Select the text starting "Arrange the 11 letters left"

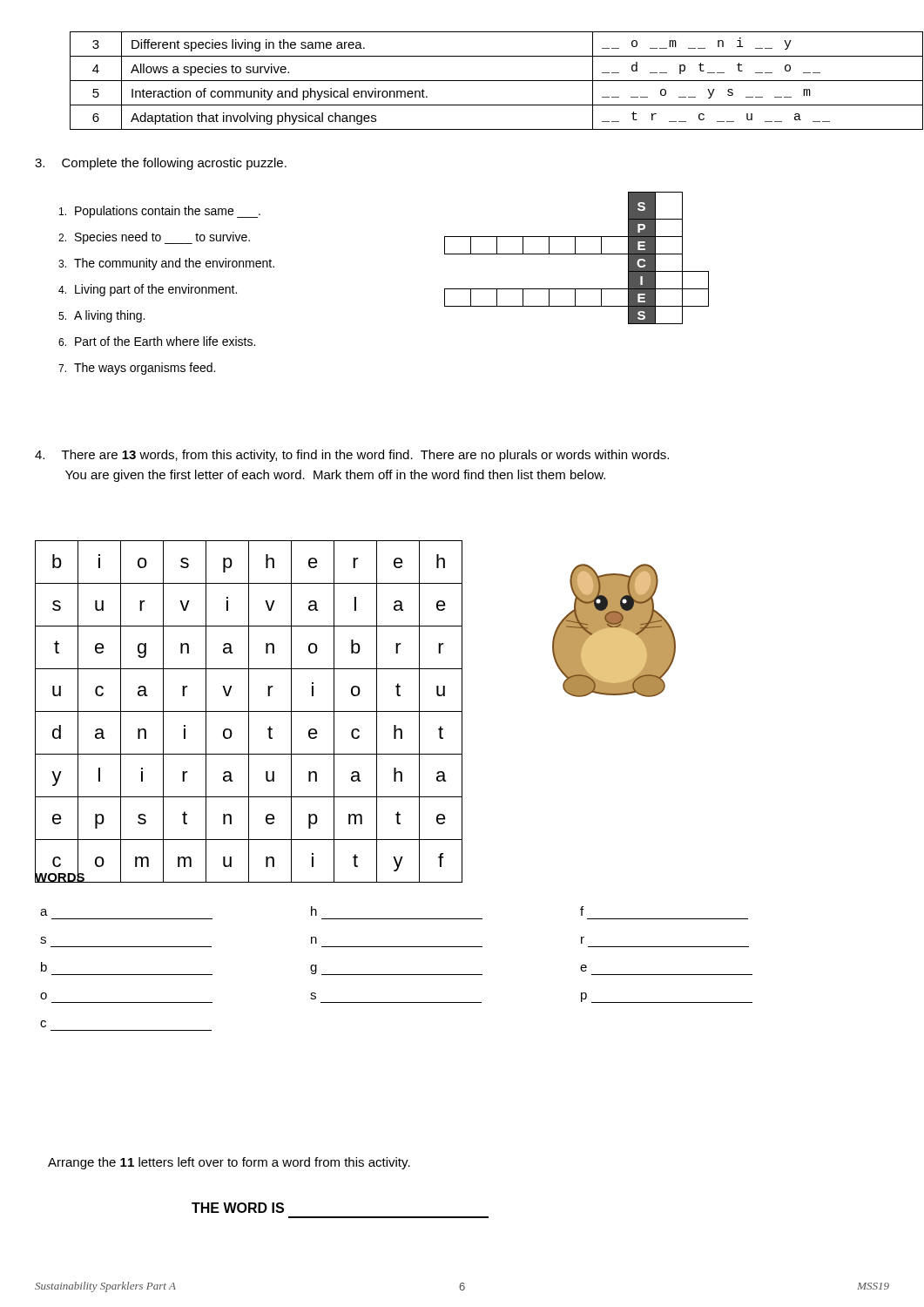229,1162
